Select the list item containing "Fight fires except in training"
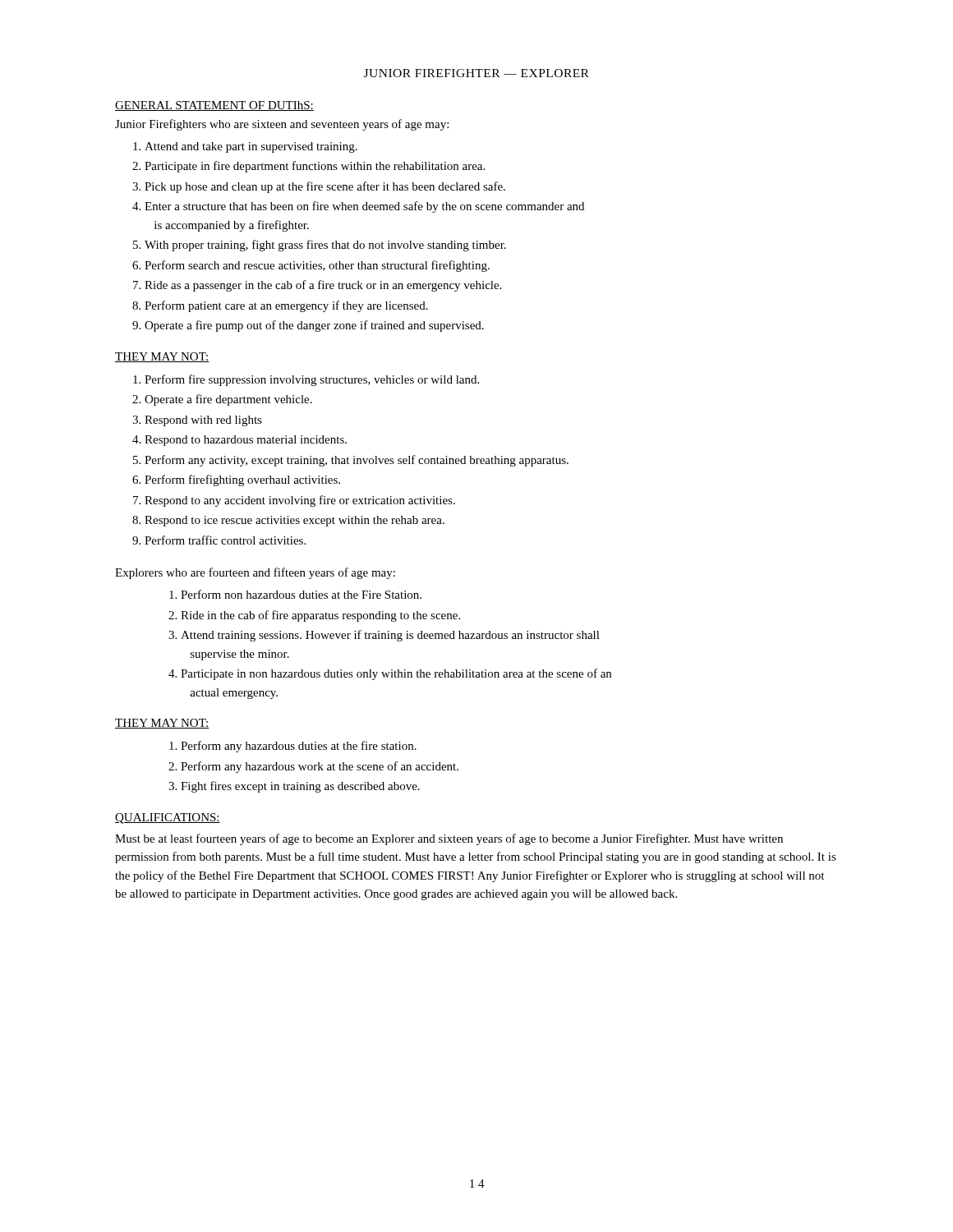 click(x=301, y=786)
